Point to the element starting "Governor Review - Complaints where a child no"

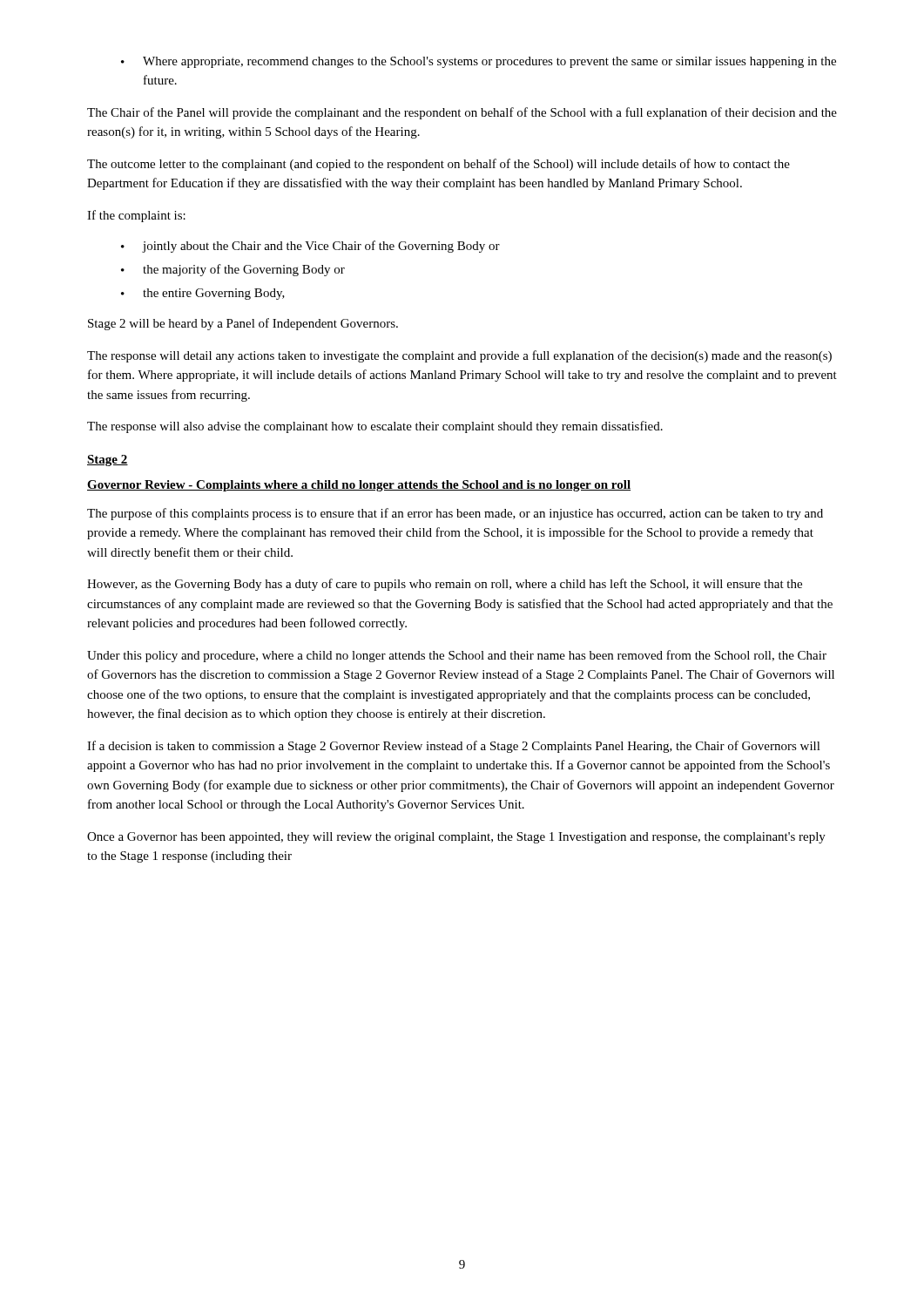(359, 484)
